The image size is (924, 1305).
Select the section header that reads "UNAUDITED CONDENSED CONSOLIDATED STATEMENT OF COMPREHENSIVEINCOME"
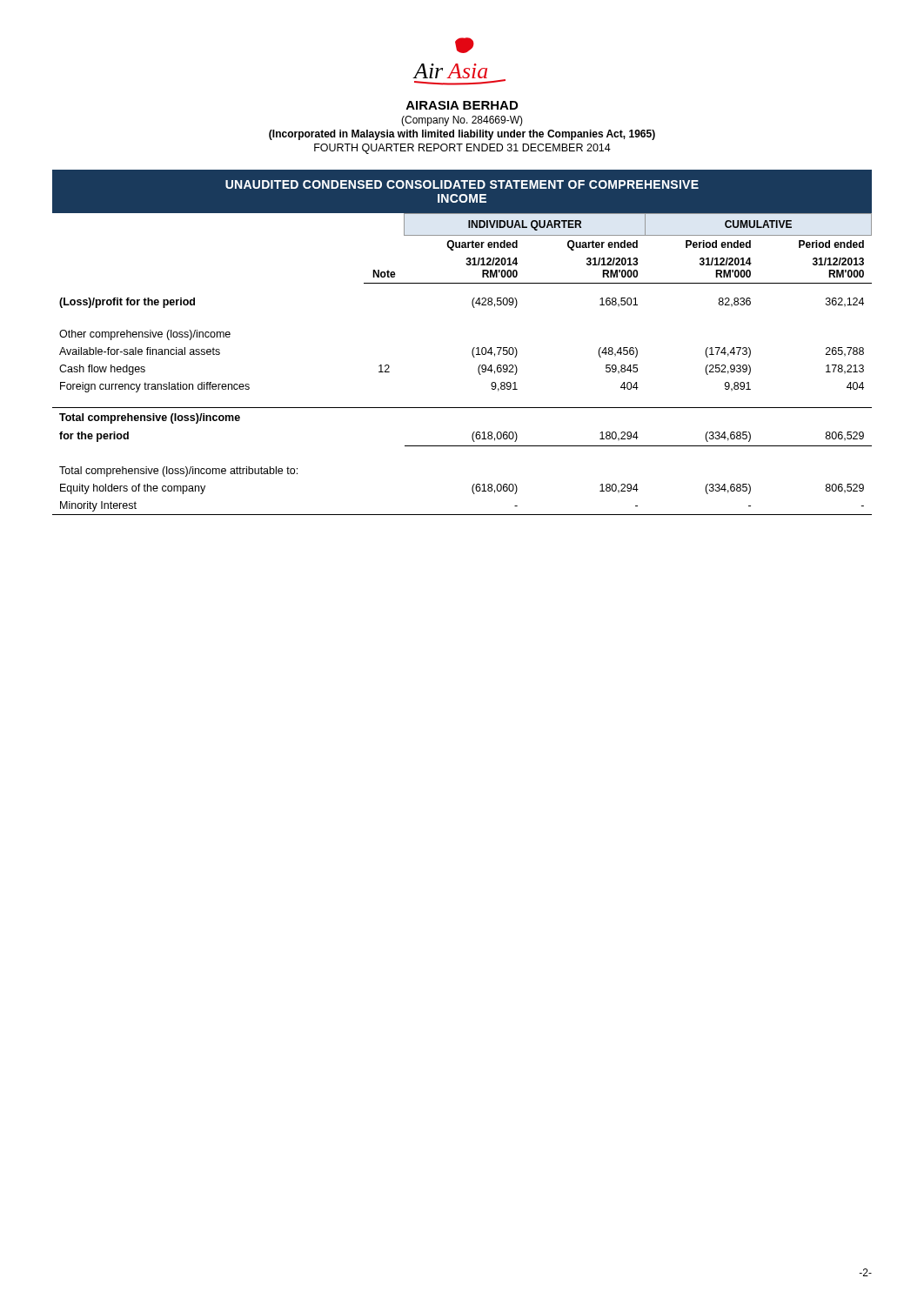coord(462,191)
